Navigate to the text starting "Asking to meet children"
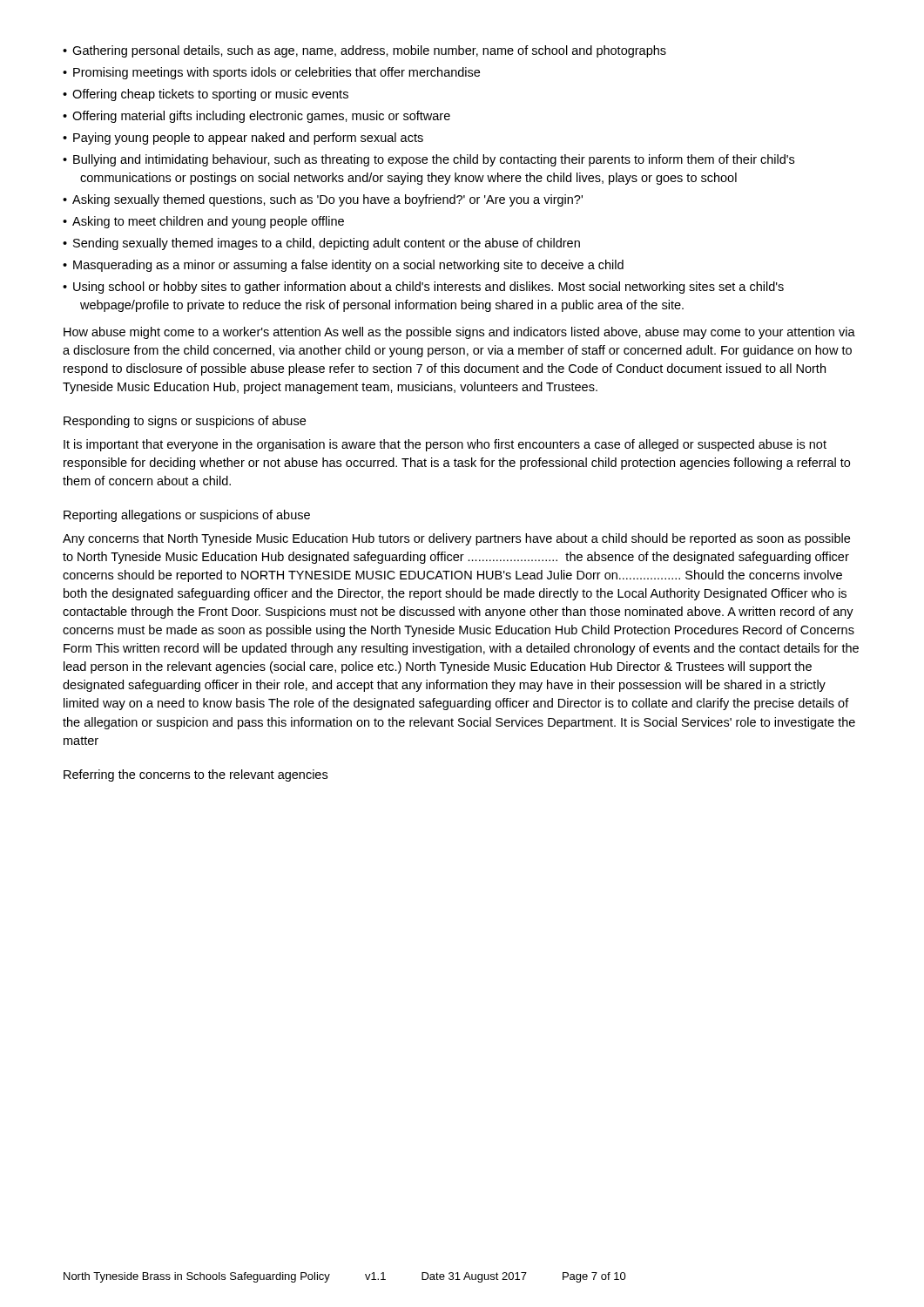Viewport: 924px width, 1307px height. tap(208, 221)
